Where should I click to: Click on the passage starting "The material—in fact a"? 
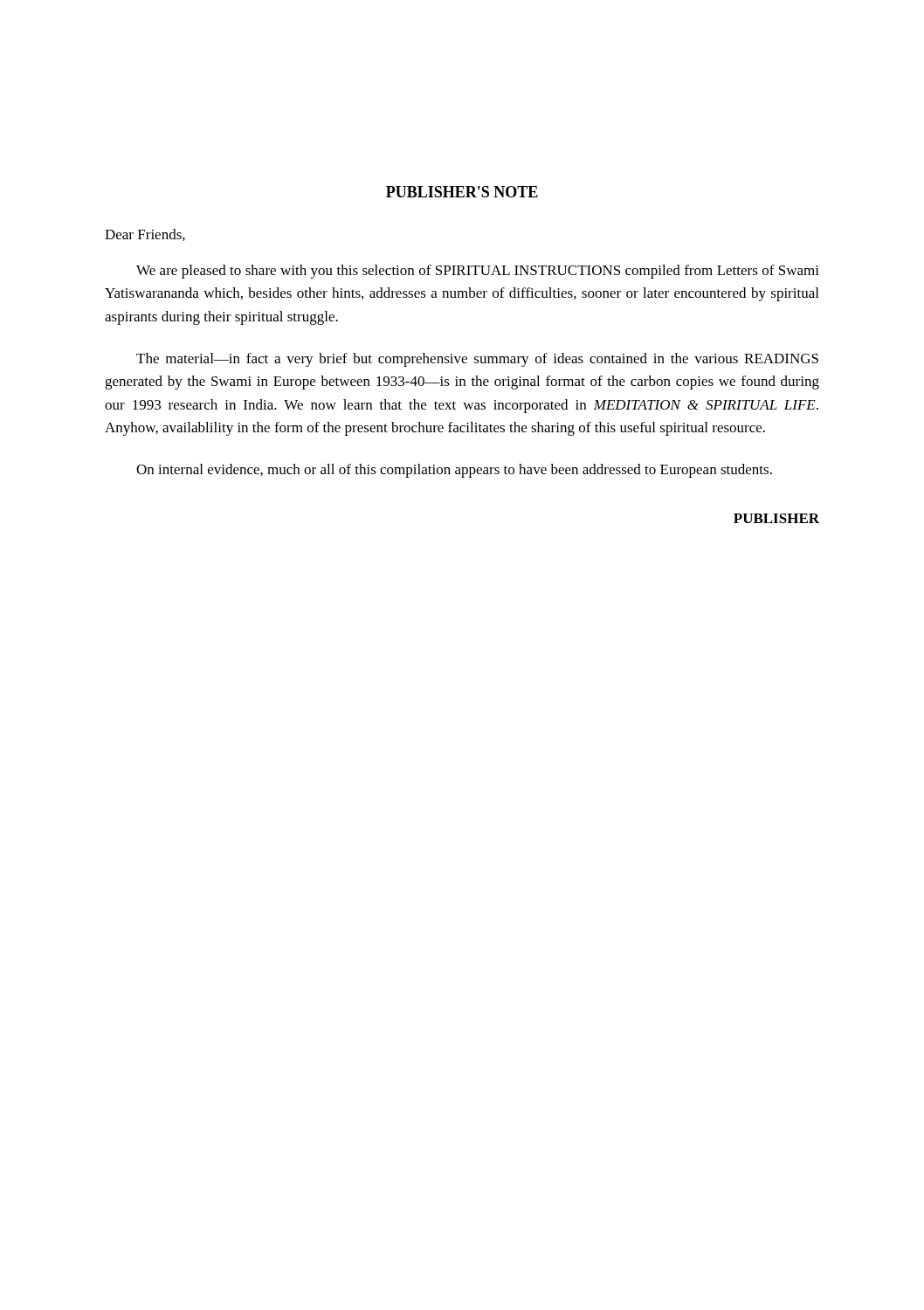coord(462,393)
